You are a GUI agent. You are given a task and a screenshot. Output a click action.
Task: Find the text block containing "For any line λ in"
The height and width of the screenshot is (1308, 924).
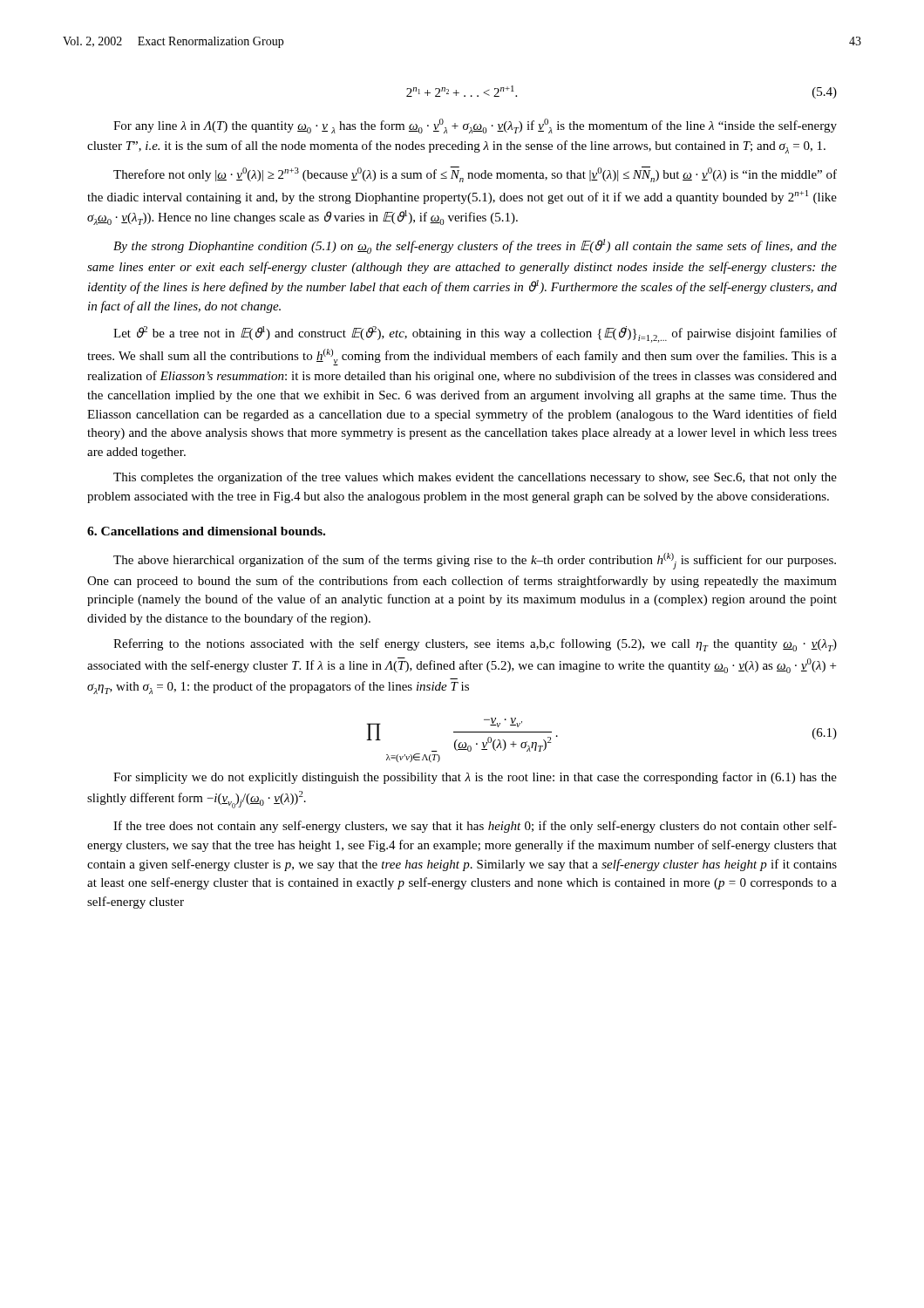pyautogui.click(x=462, y=136)
